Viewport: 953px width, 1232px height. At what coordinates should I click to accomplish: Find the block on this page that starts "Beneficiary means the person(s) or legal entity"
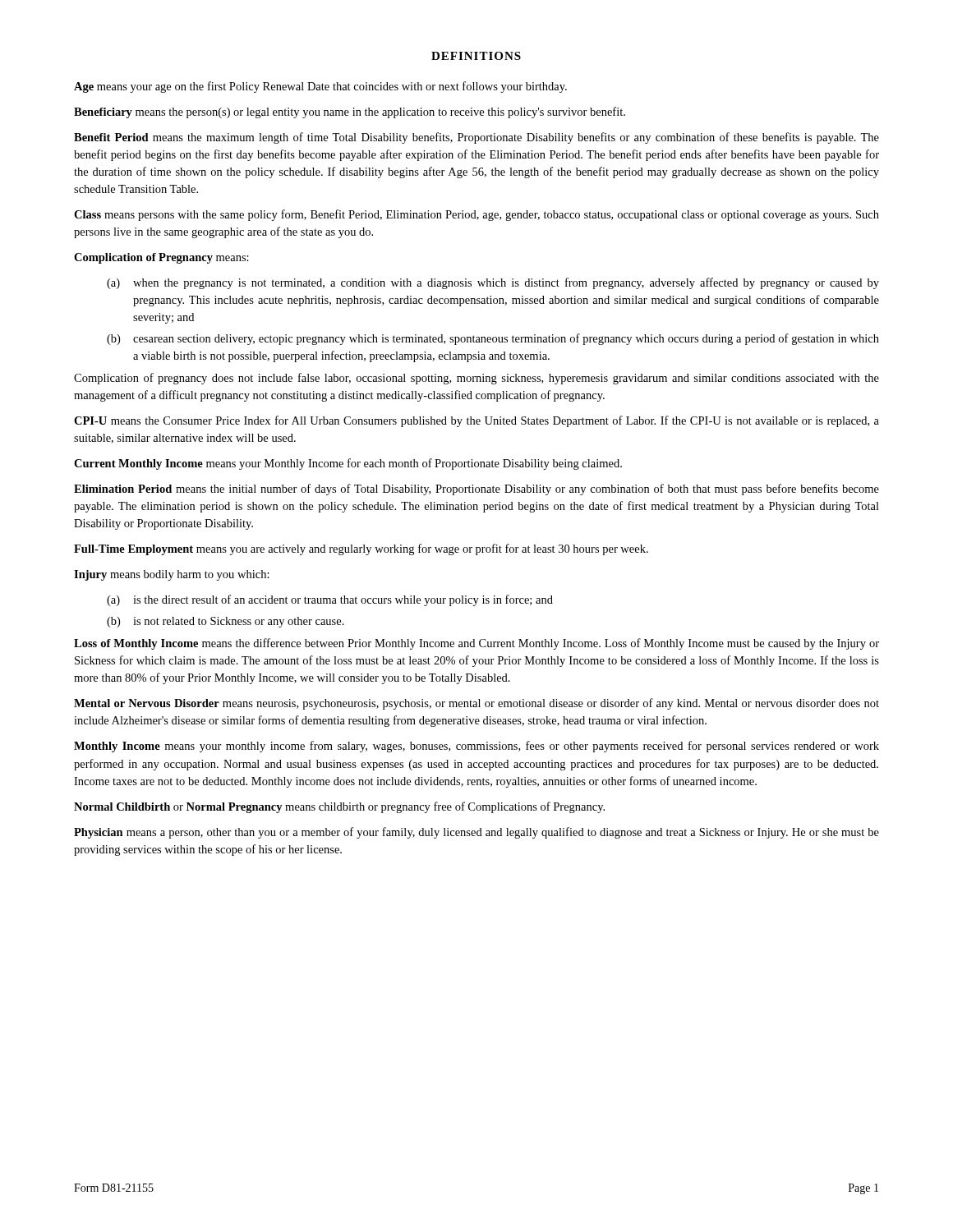(350, 112)
